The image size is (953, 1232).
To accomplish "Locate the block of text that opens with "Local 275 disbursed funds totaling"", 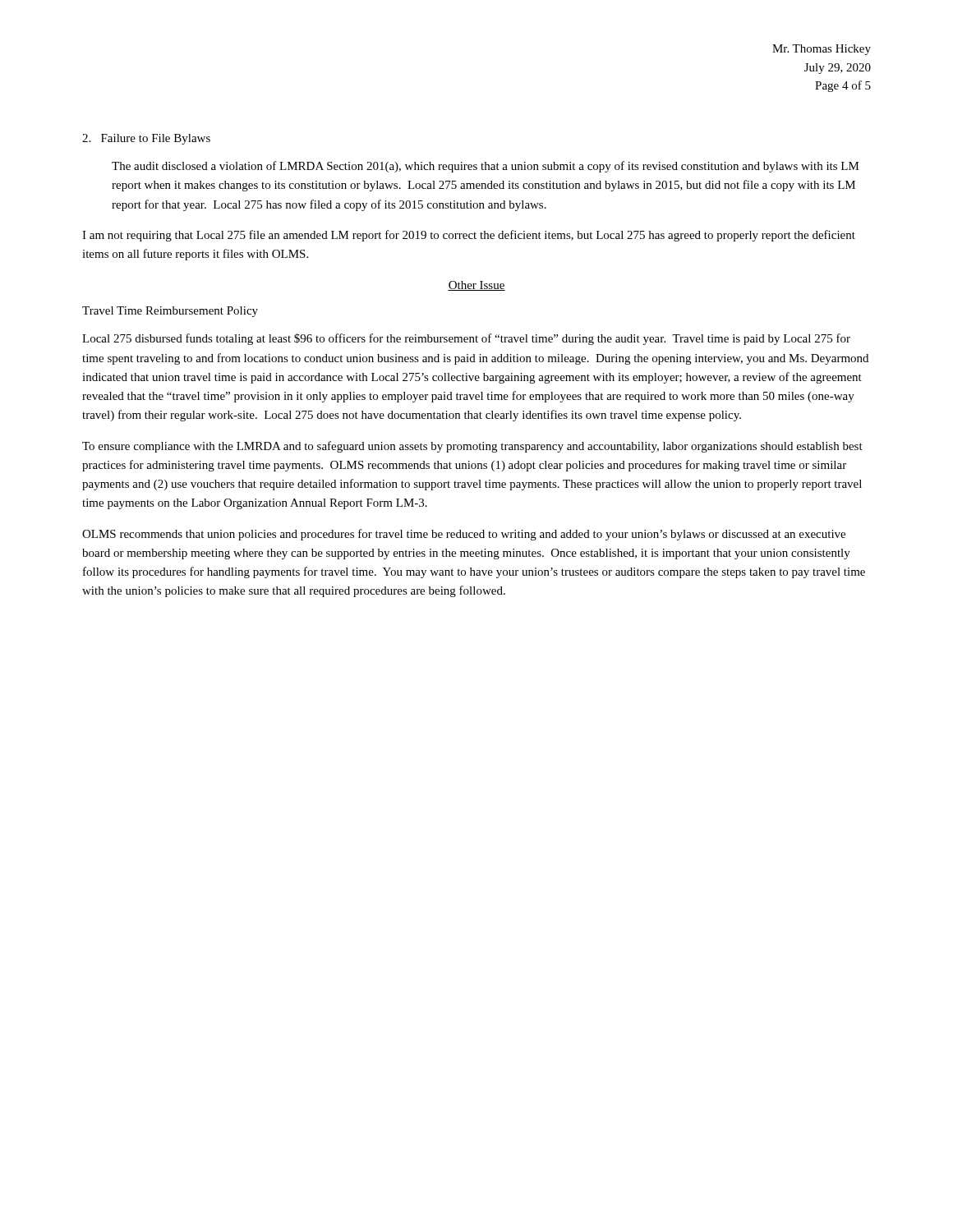I will click(x=476, y=377).
